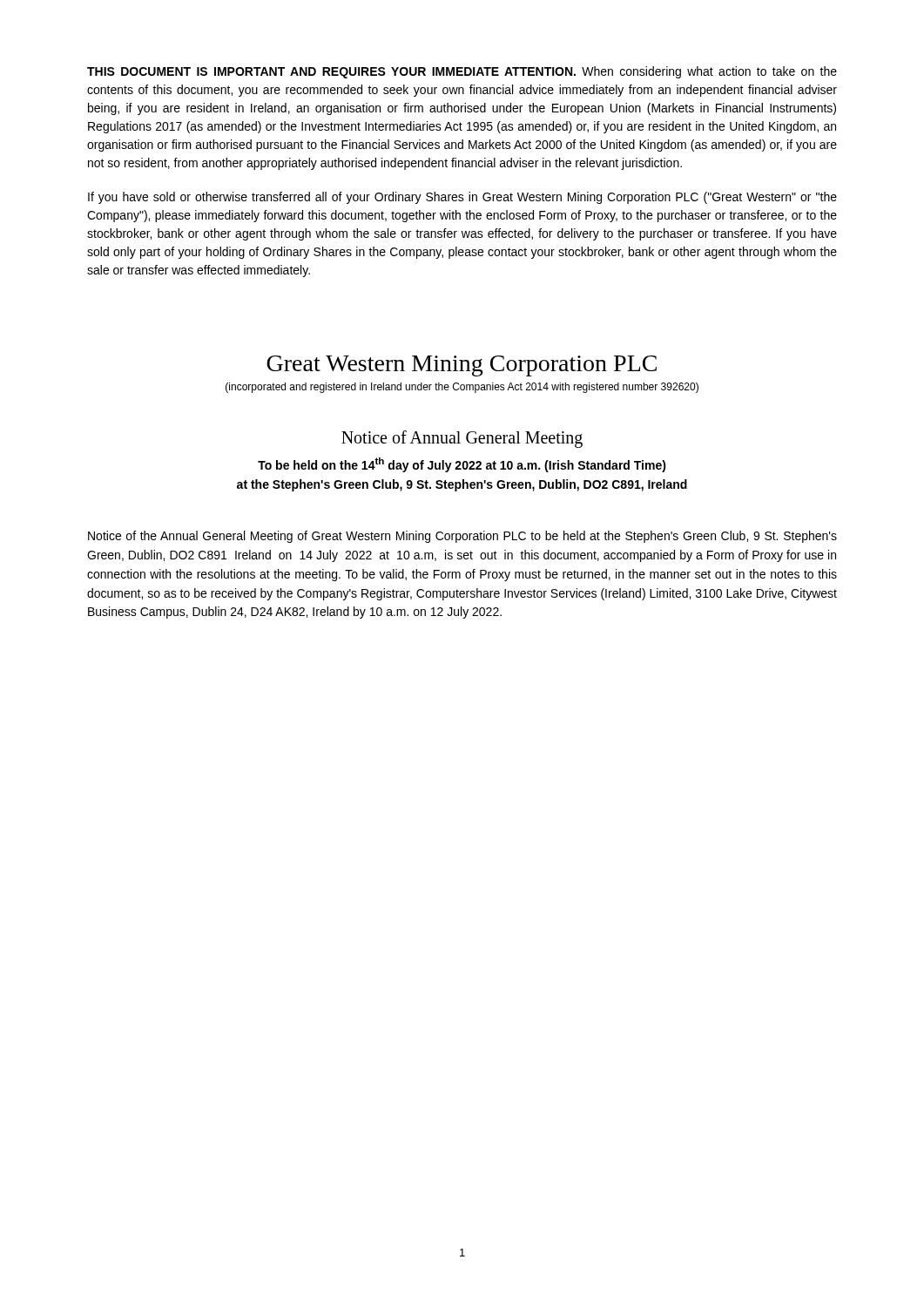Find "Great Western Mining Corporation PLC" on this page
Viewport: 924px width, 1307px height.
[462, 363]
